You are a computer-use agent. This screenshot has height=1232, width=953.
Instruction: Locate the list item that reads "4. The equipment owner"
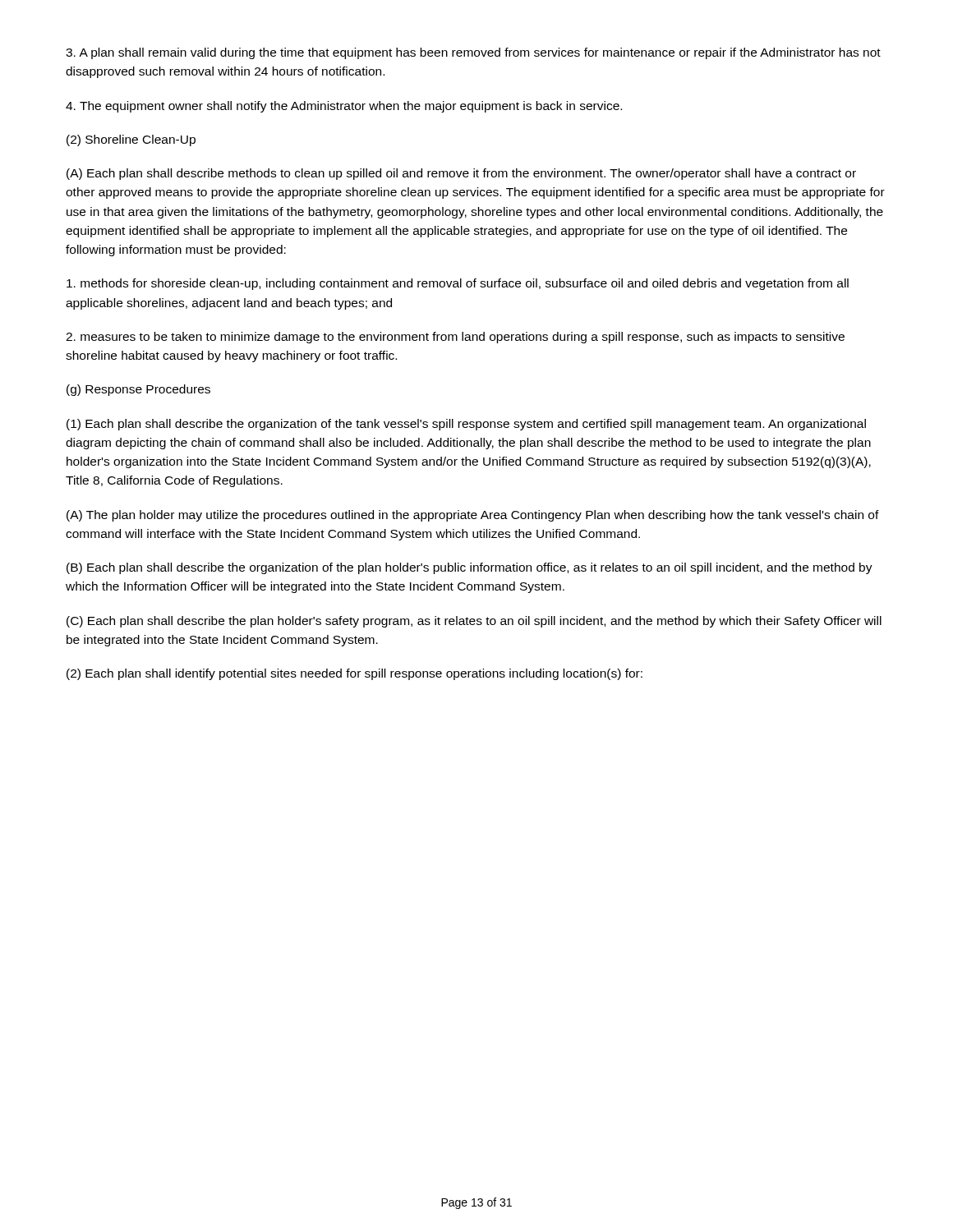345,105
